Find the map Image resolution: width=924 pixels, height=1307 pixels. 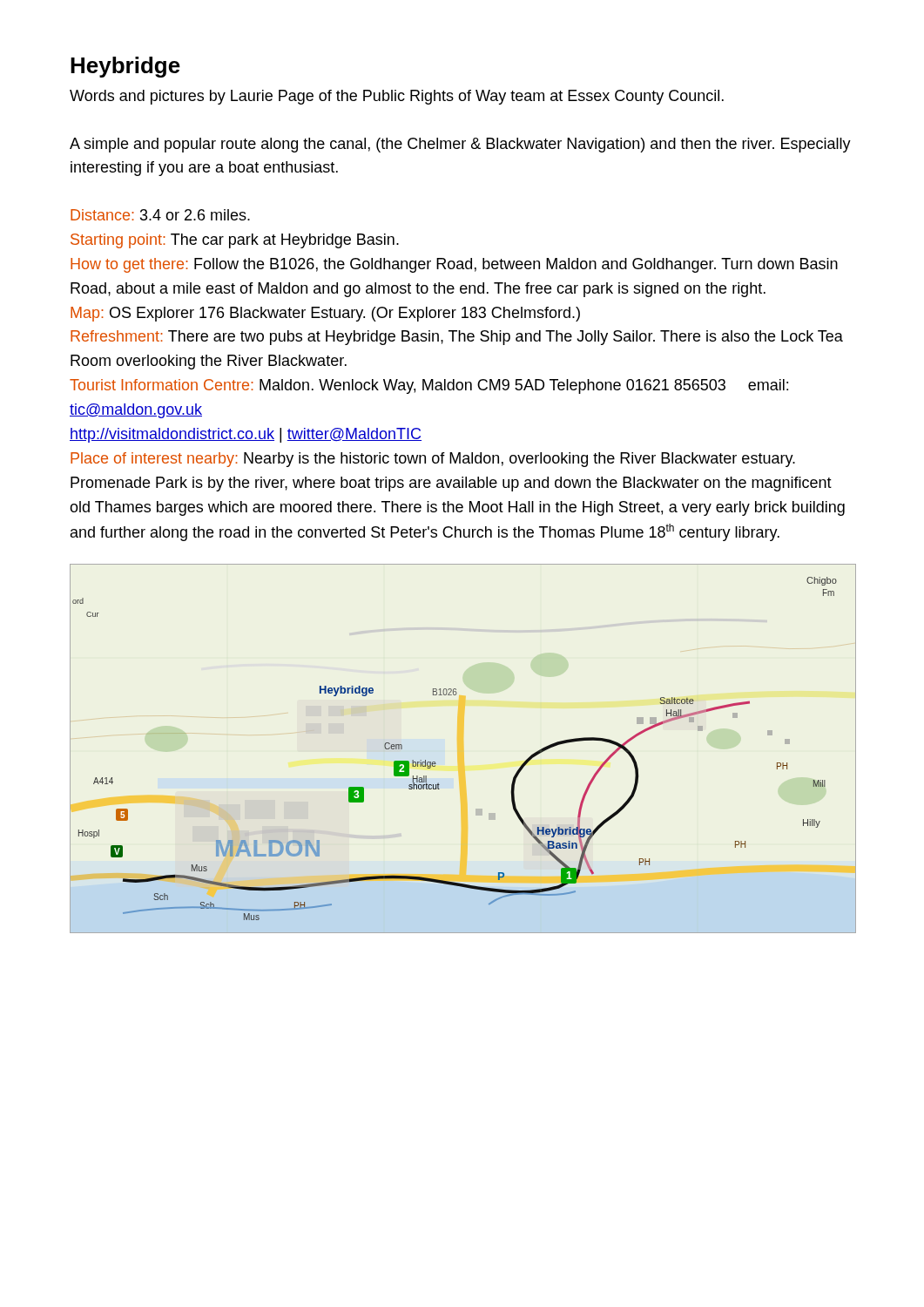[x=463, y=749]
